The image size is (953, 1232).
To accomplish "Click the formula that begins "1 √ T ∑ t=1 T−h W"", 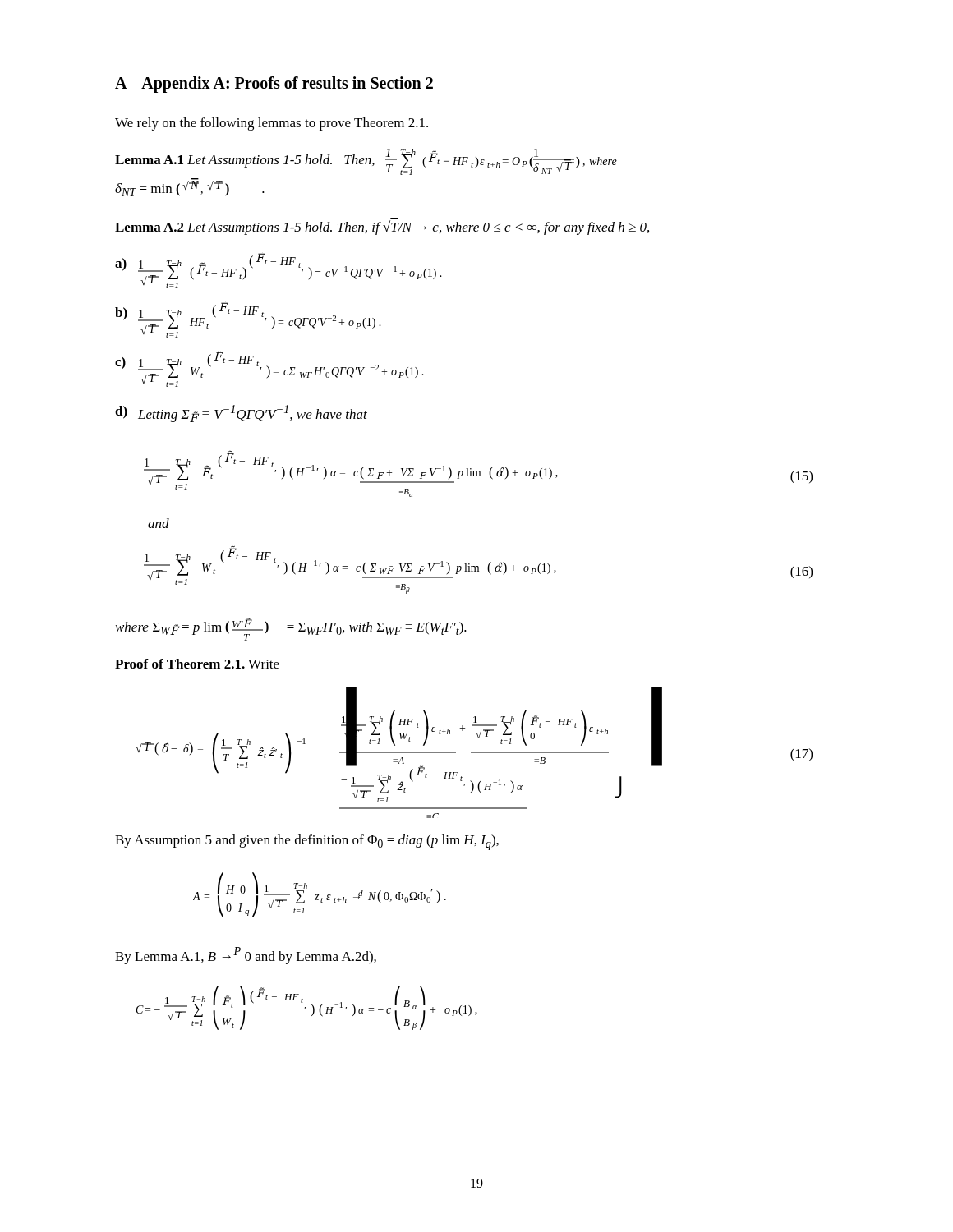I will coord(481,571).
